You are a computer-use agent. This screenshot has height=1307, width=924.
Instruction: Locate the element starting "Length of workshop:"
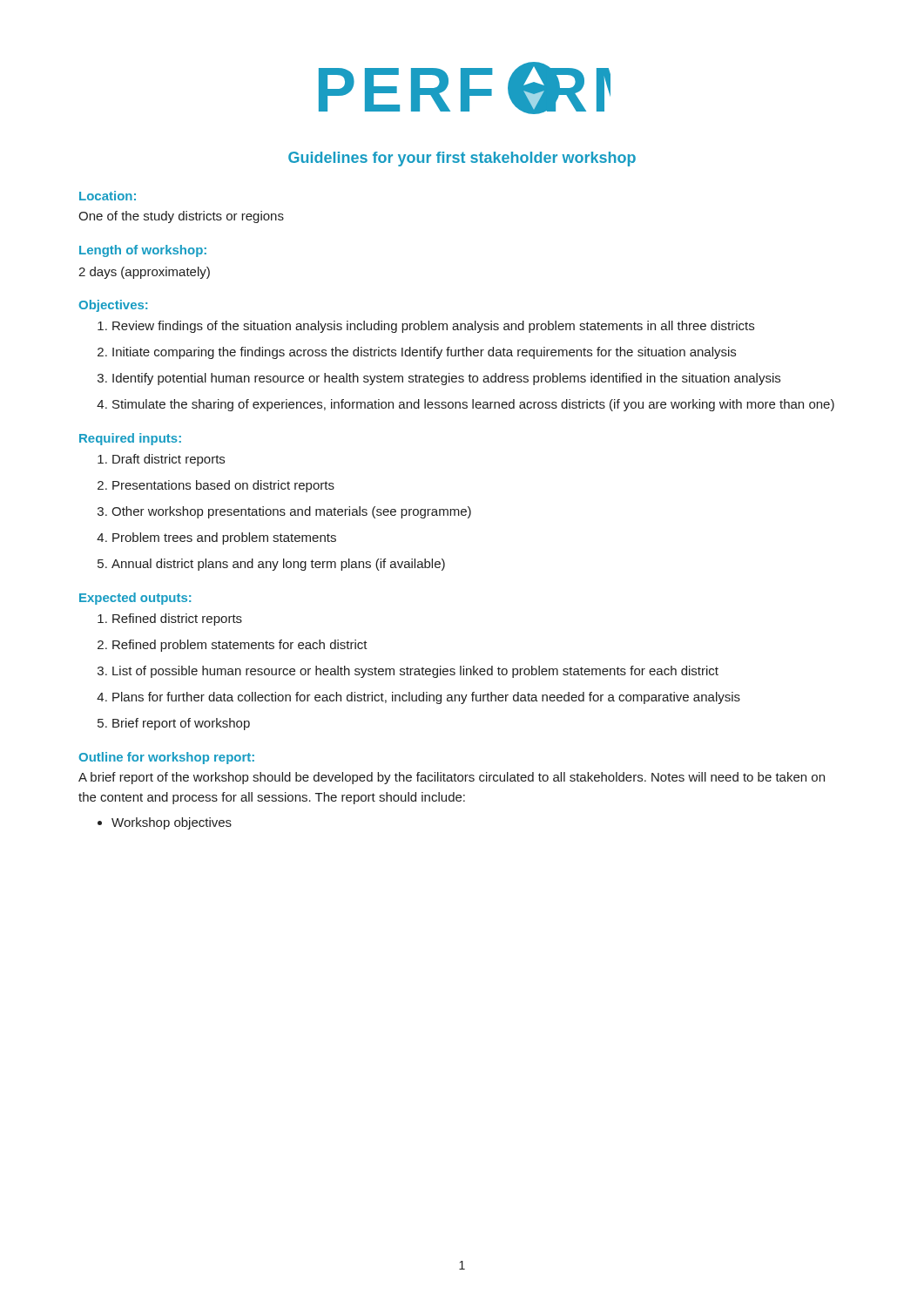pos(143,249)
